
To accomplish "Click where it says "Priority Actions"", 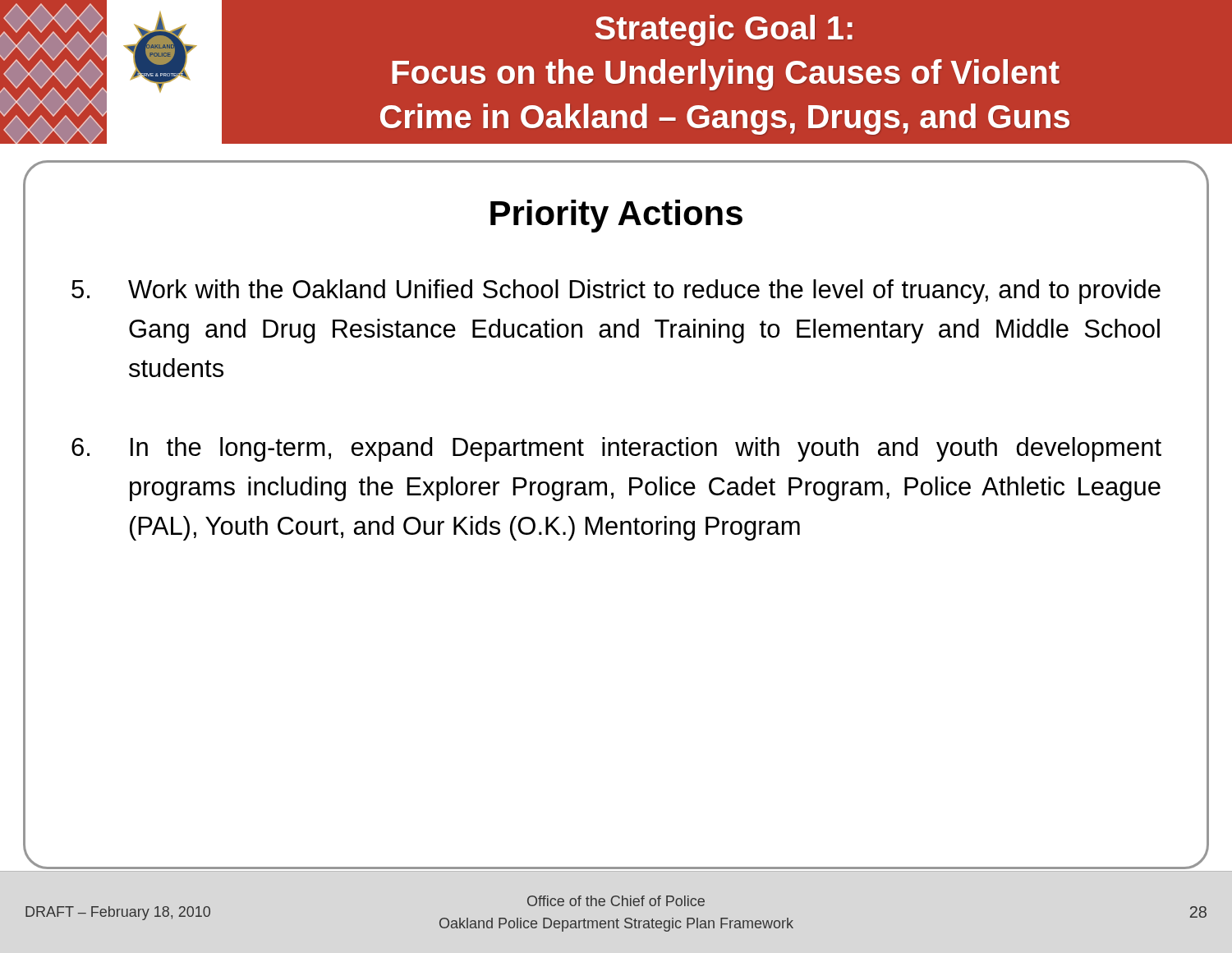I will tap(616, 213).
